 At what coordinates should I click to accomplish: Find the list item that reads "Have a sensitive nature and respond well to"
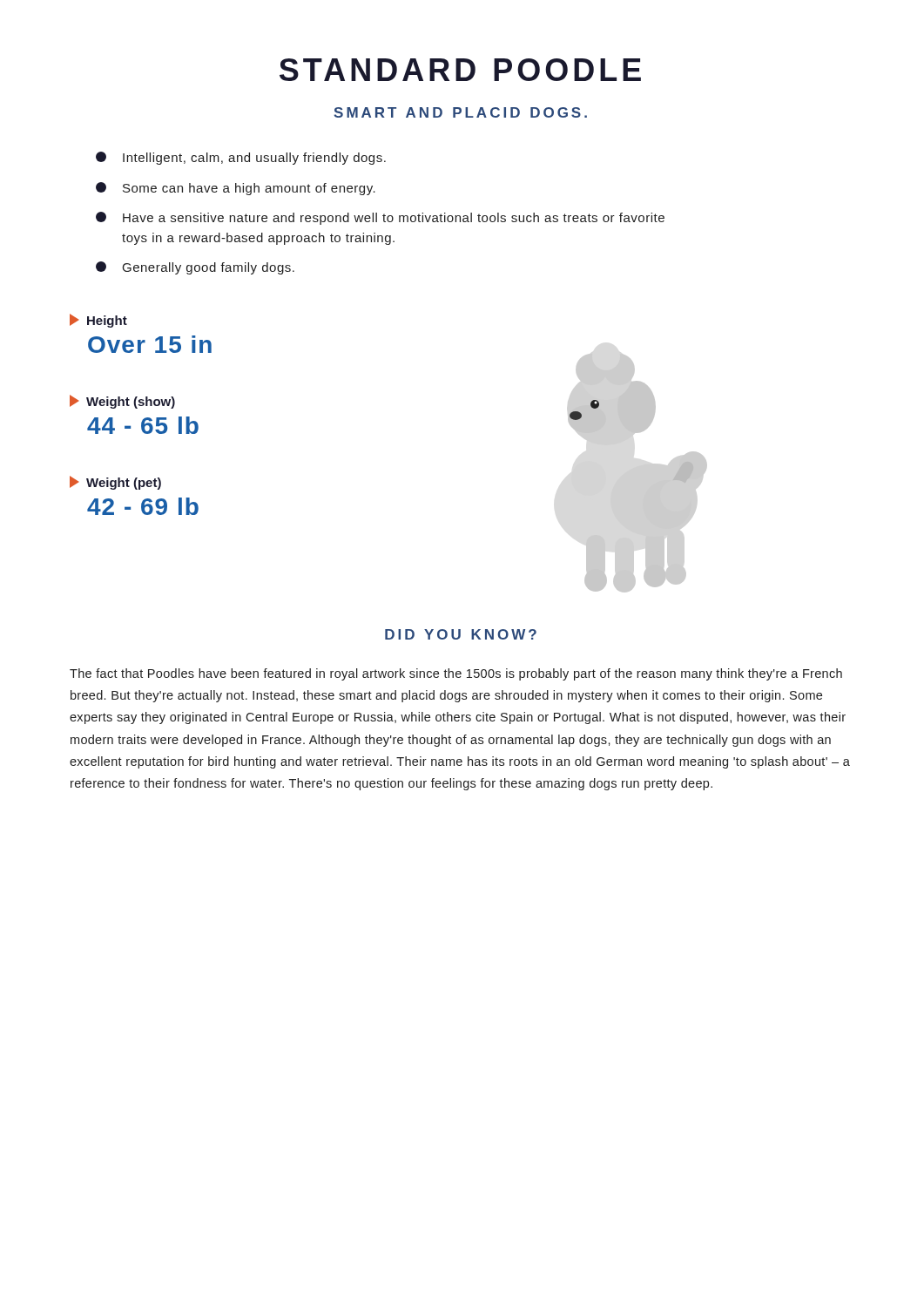(381, 228)
